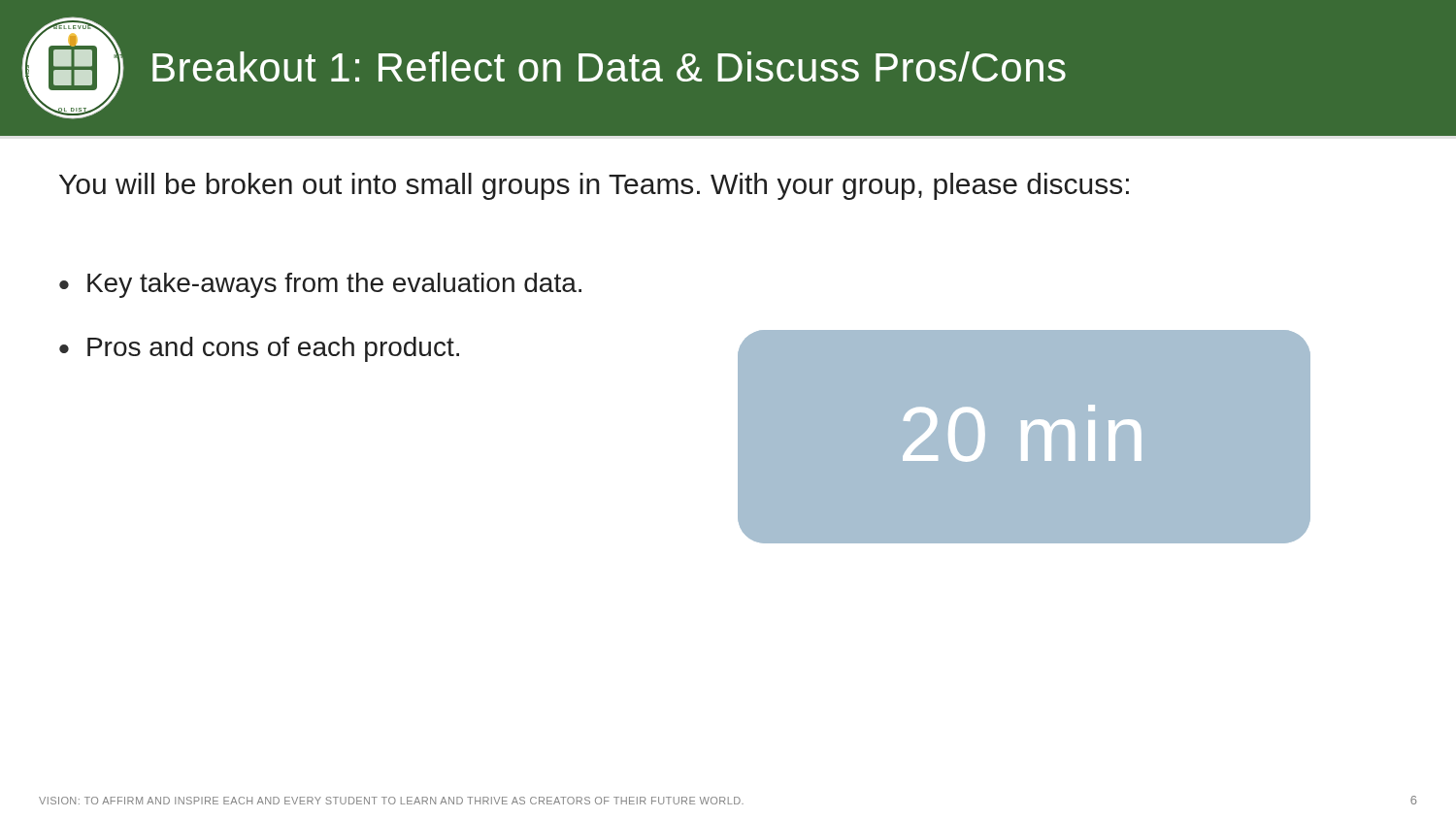This screenshot has width=1456, height=819.
Task: Find the list item that reads "• Pros and cons of each"
Action: pos(260,350)
